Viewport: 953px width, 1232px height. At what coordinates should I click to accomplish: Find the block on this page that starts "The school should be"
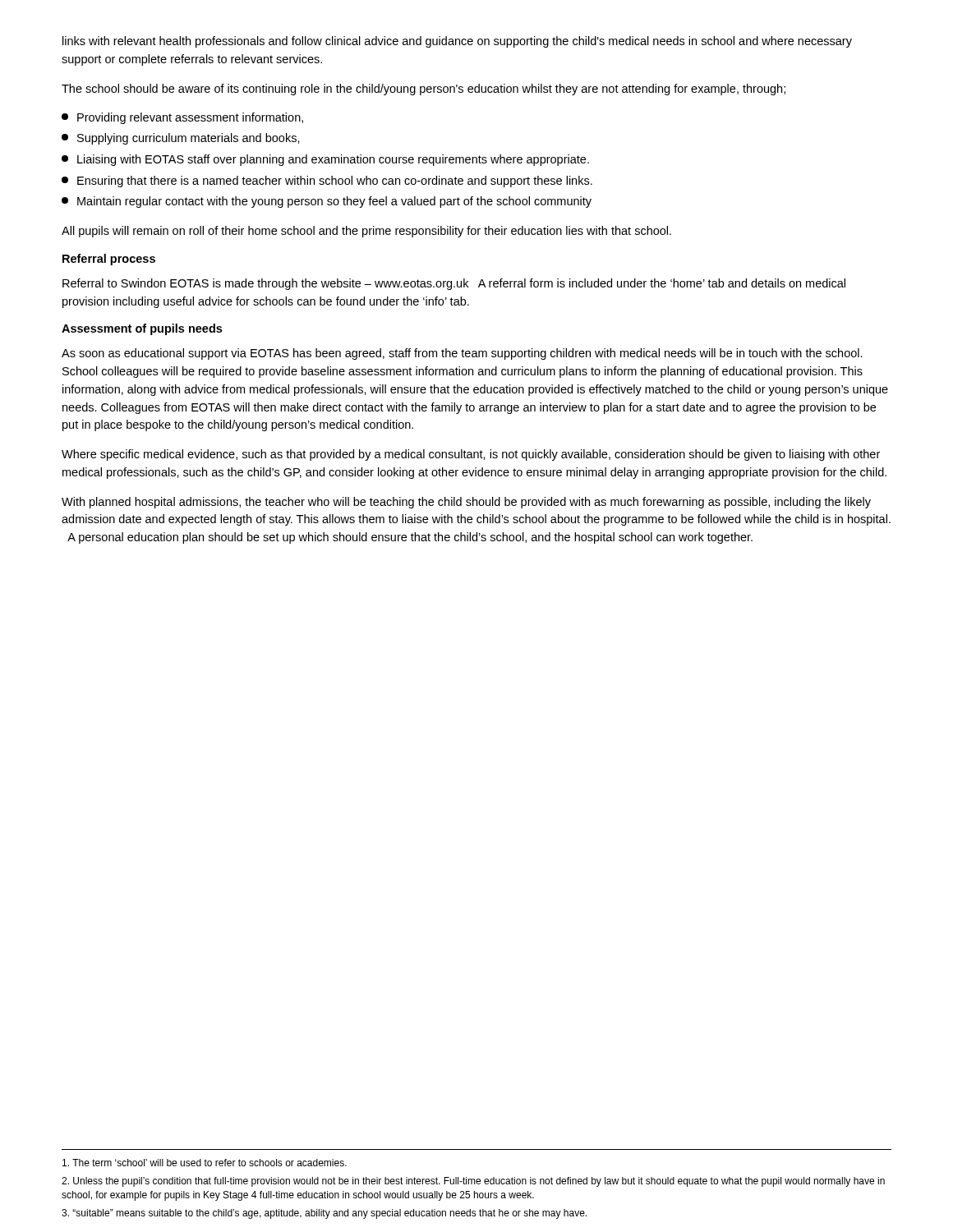coord(424,88)
